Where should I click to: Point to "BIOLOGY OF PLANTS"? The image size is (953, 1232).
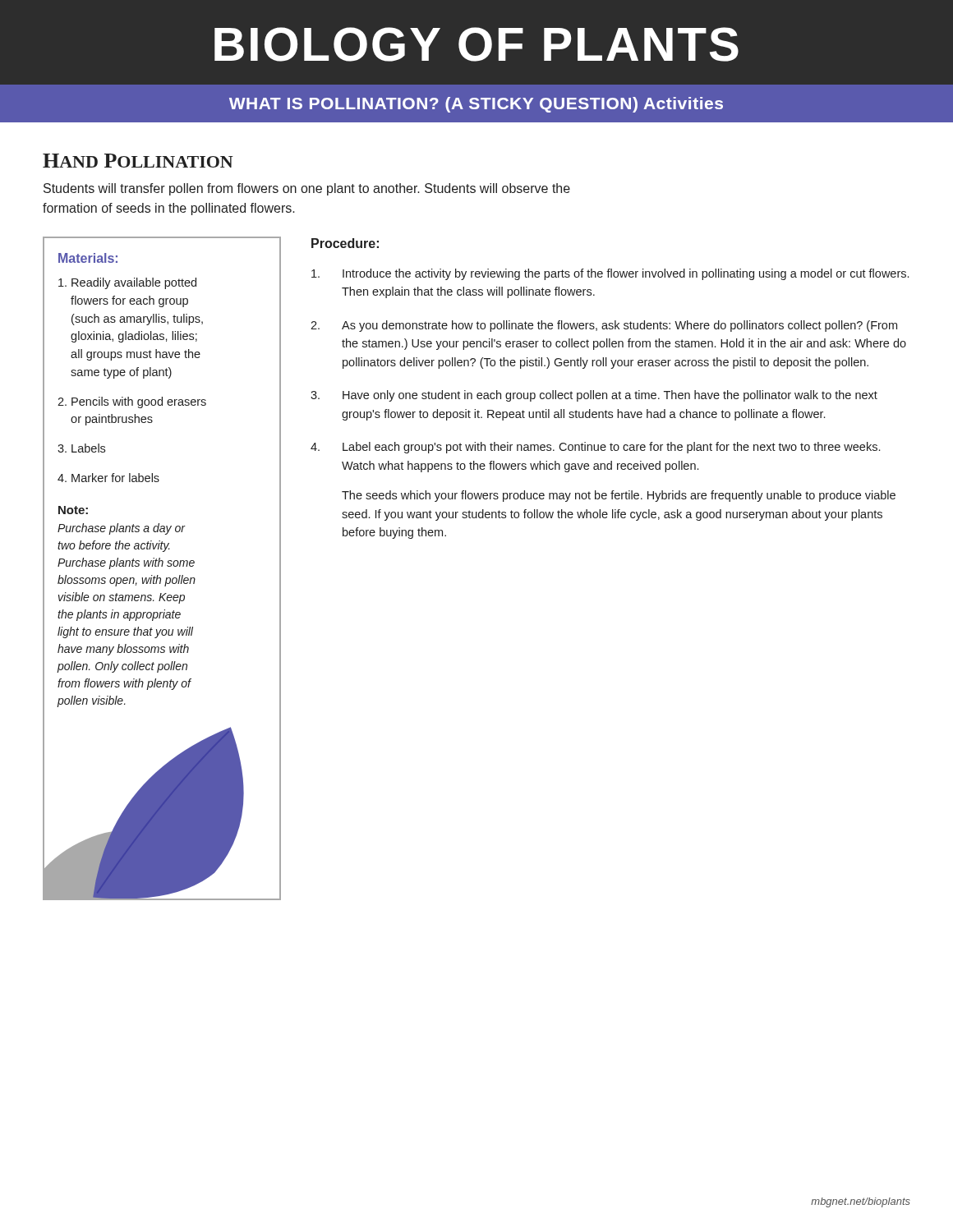[x=476, y=44]
